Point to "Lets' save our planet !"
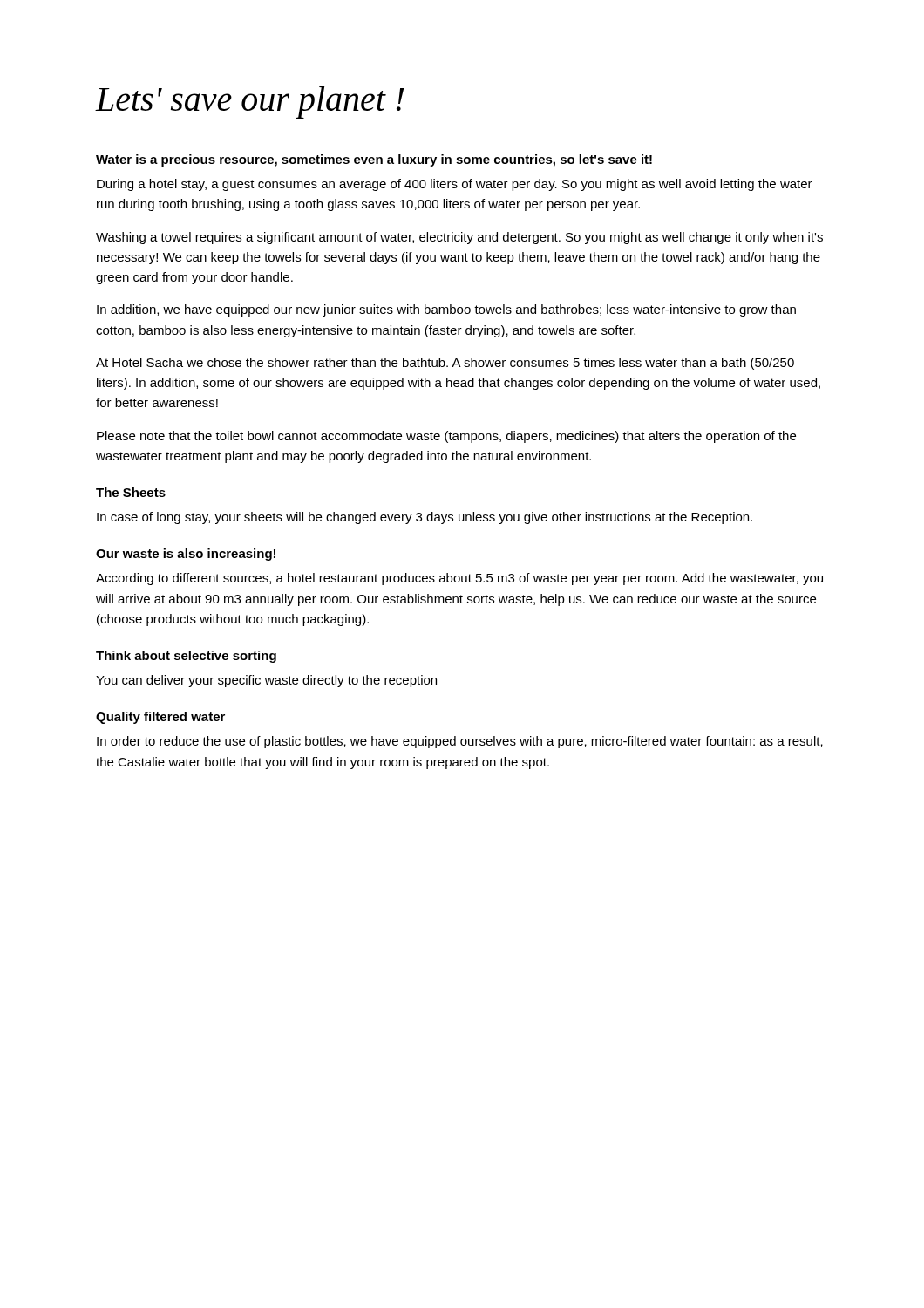This screenshot has width=924, height=1308. (x=250, y=102)
